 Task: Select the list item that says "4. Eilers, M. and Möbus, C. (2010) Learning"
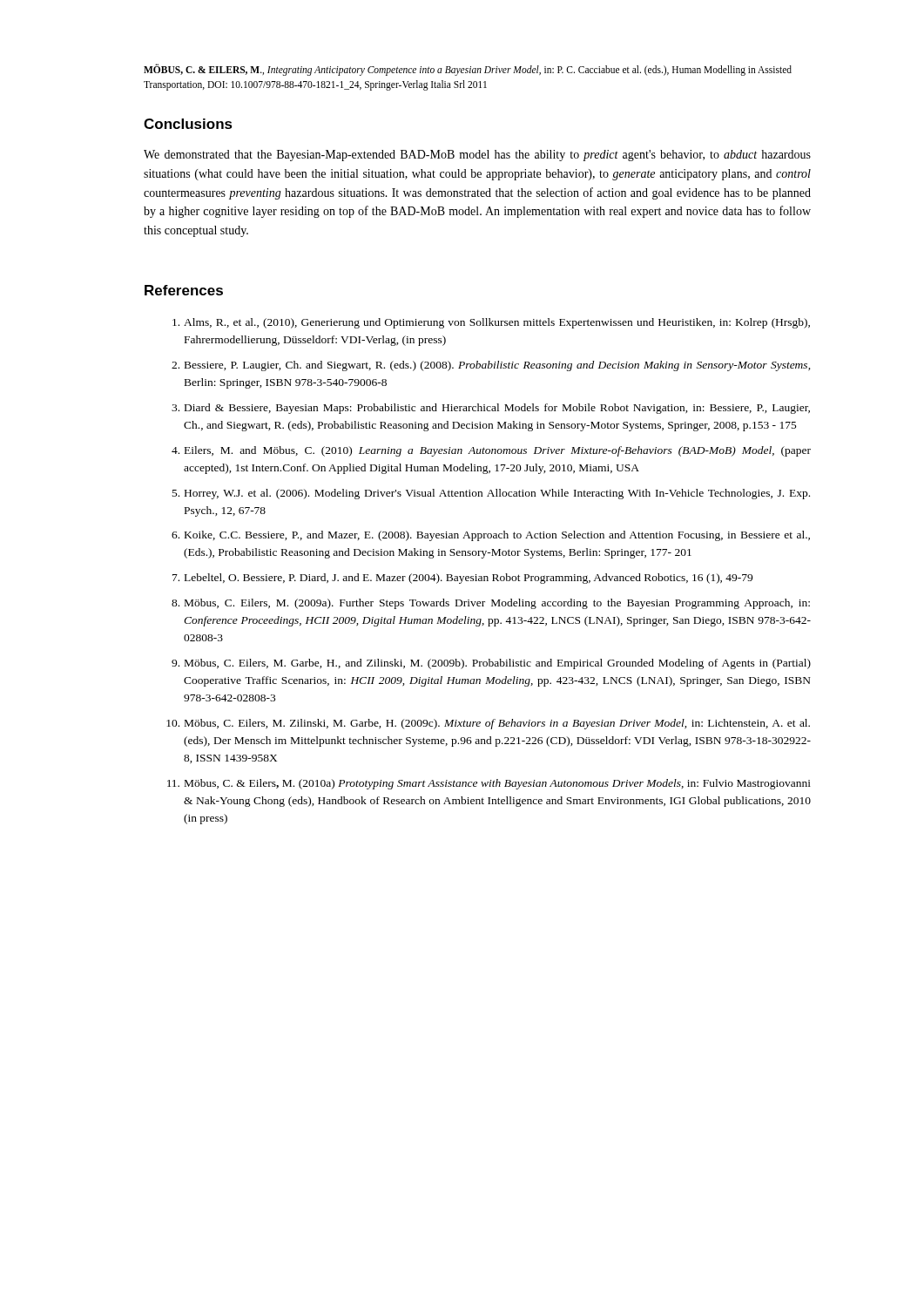pos(477,459)
